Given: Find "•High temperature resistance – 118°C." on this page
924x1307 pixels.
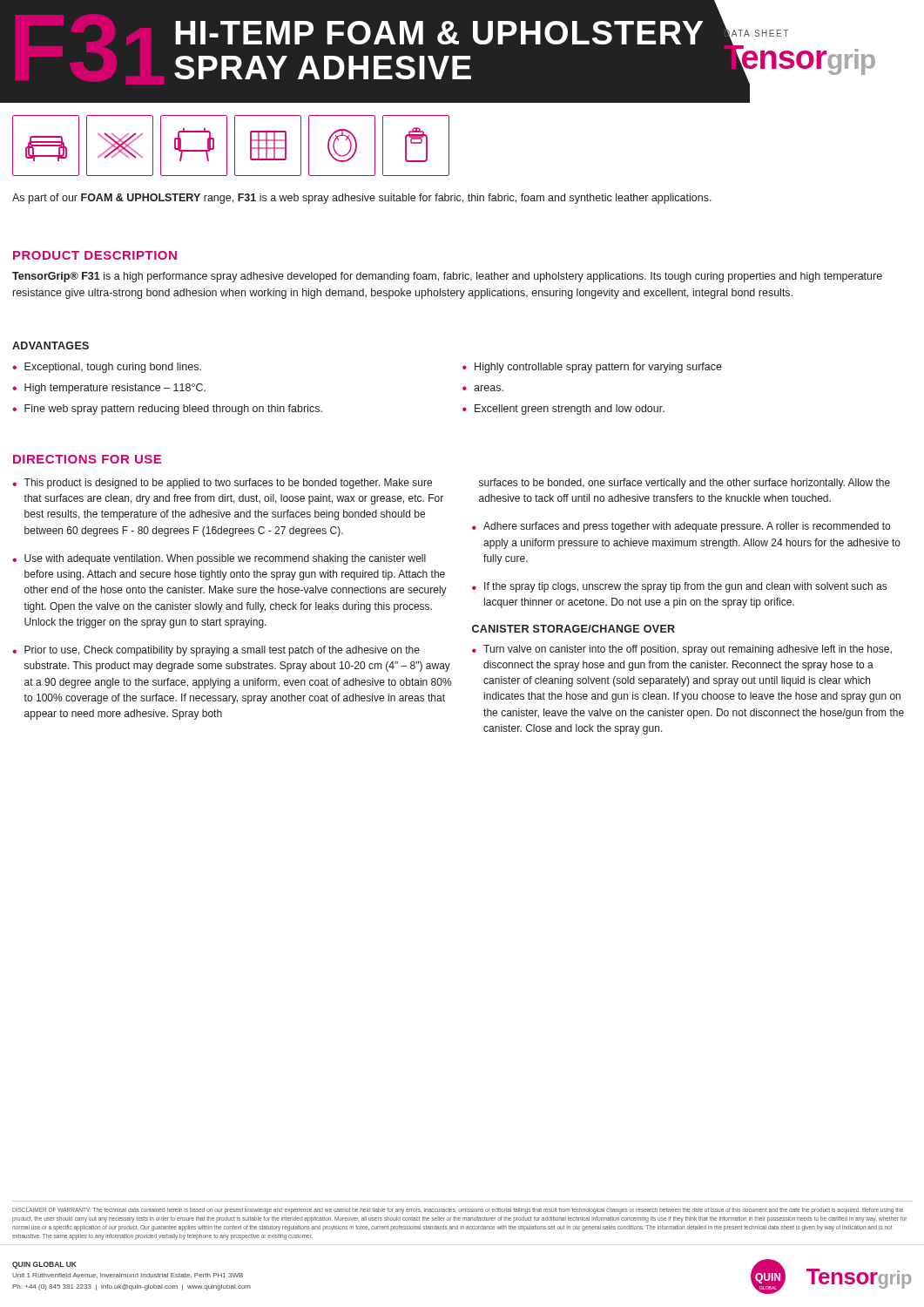Looking at the screenshot, I should tap(109, 388).
